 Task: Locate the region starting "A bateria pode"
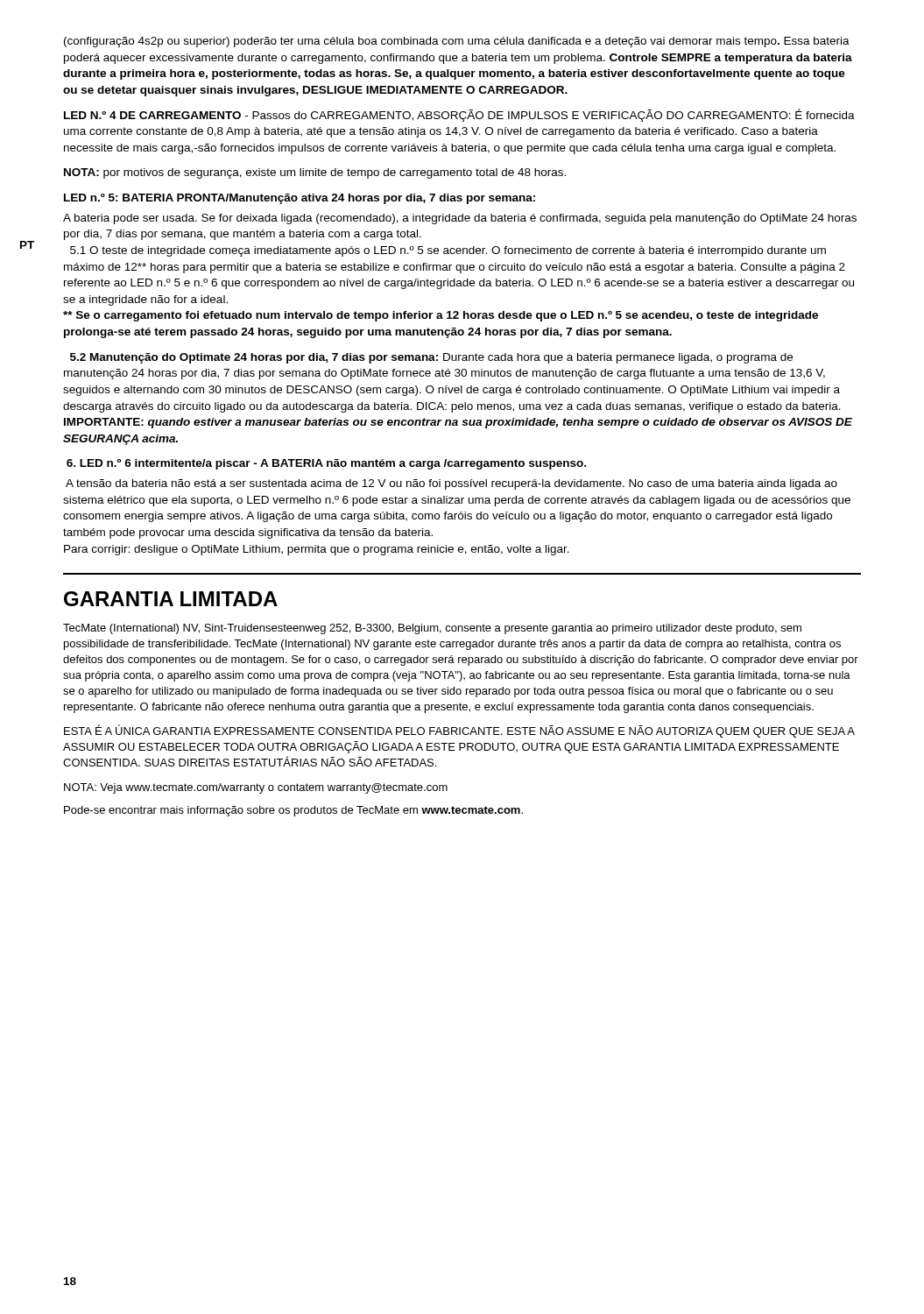click(x=460, y=274)
